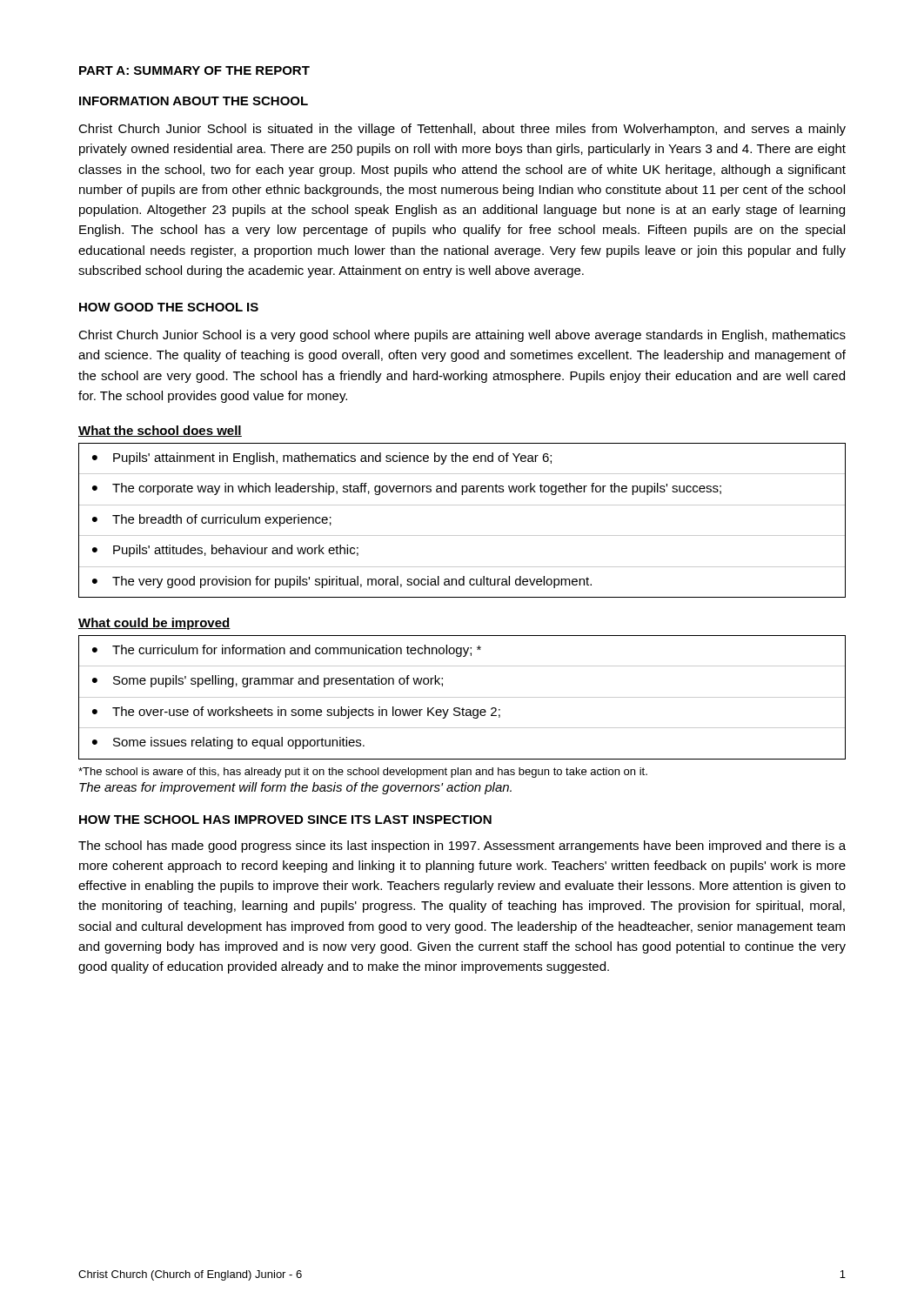Select the element starting "• The corporate way in"
Screen dimensions: 1305x924
407,489
